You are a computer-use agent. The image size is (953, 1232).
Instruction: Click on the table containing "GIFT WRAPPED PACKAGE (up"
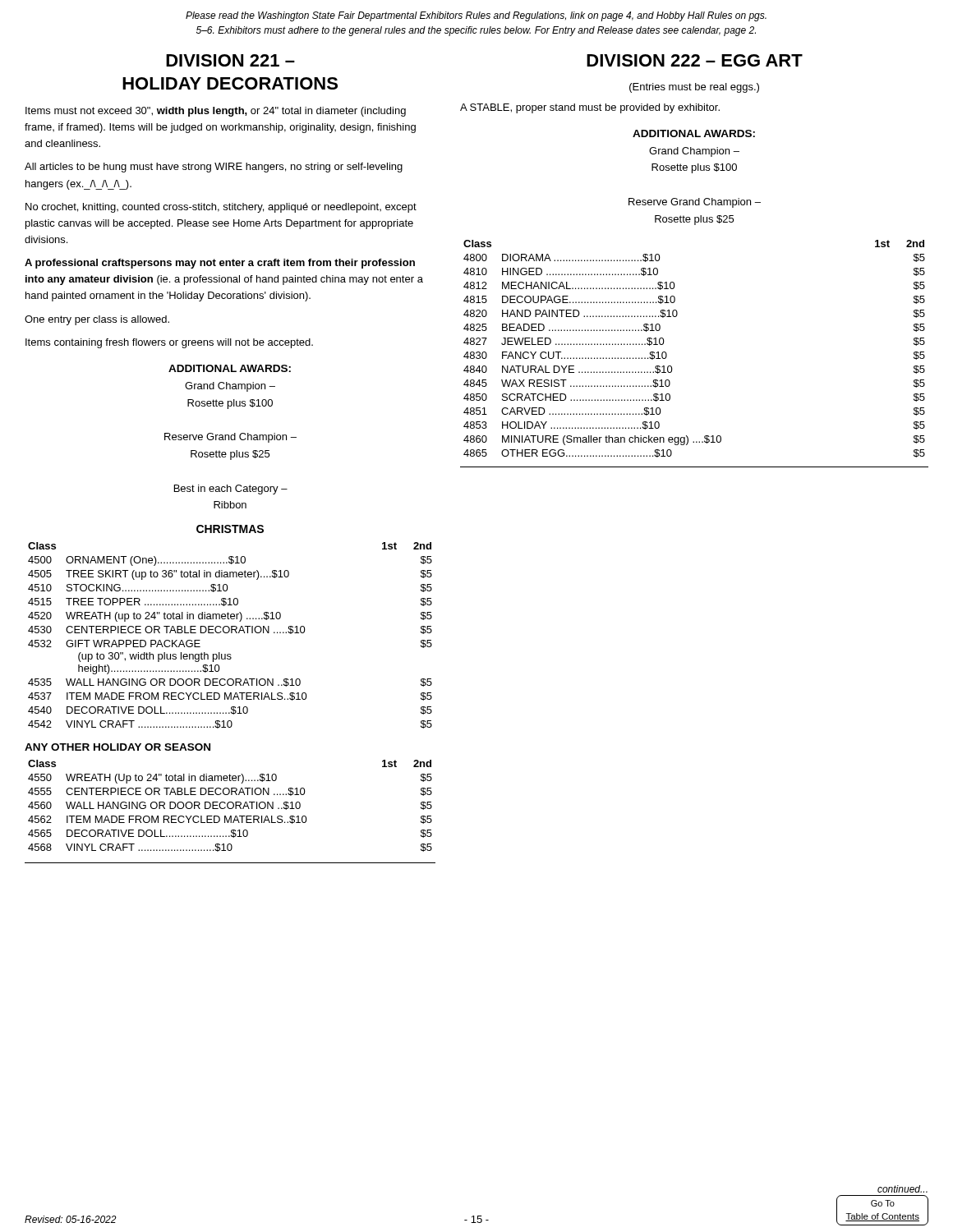click(230, 635)
